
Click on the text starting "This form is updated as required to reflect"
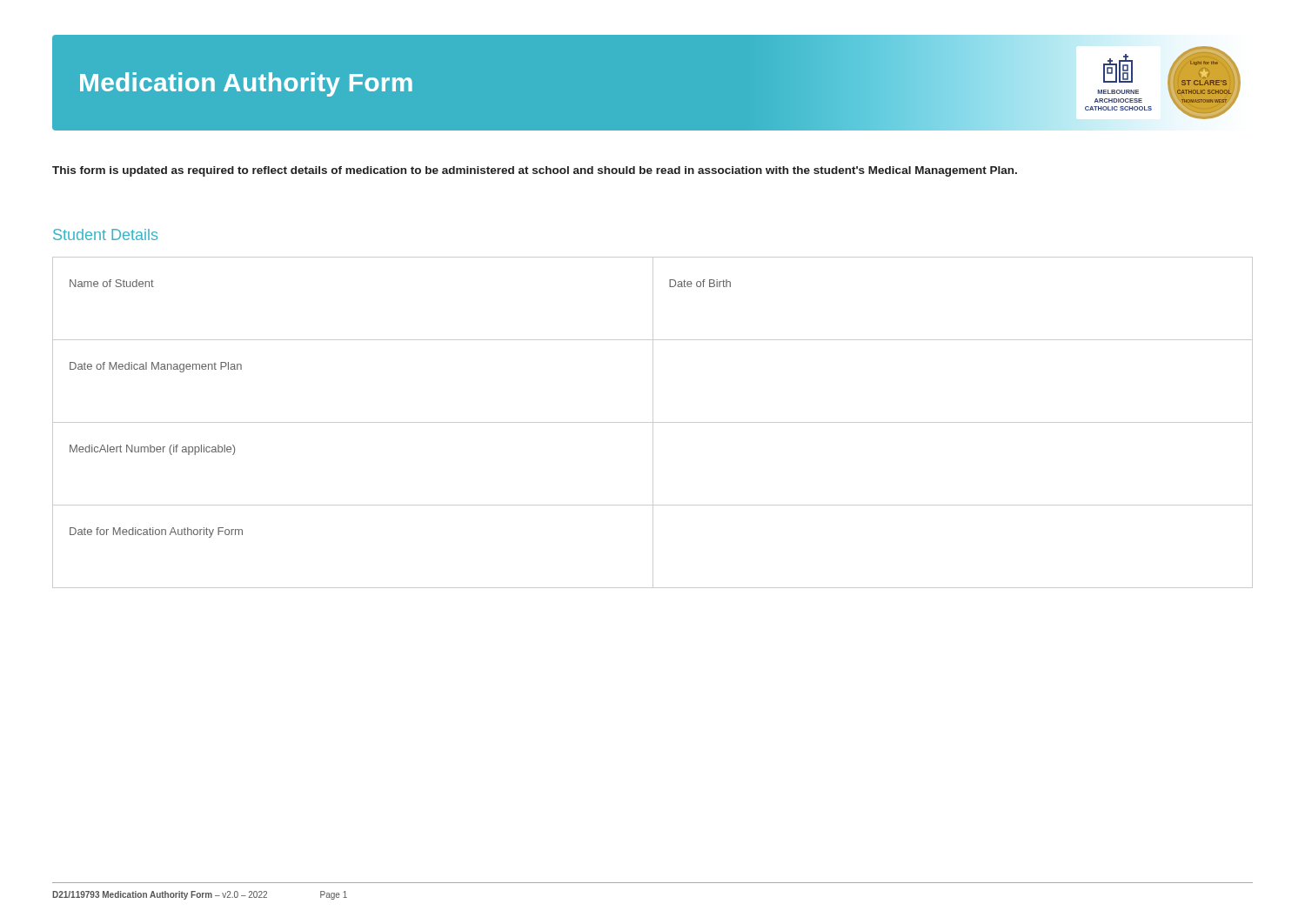point(535,170)
